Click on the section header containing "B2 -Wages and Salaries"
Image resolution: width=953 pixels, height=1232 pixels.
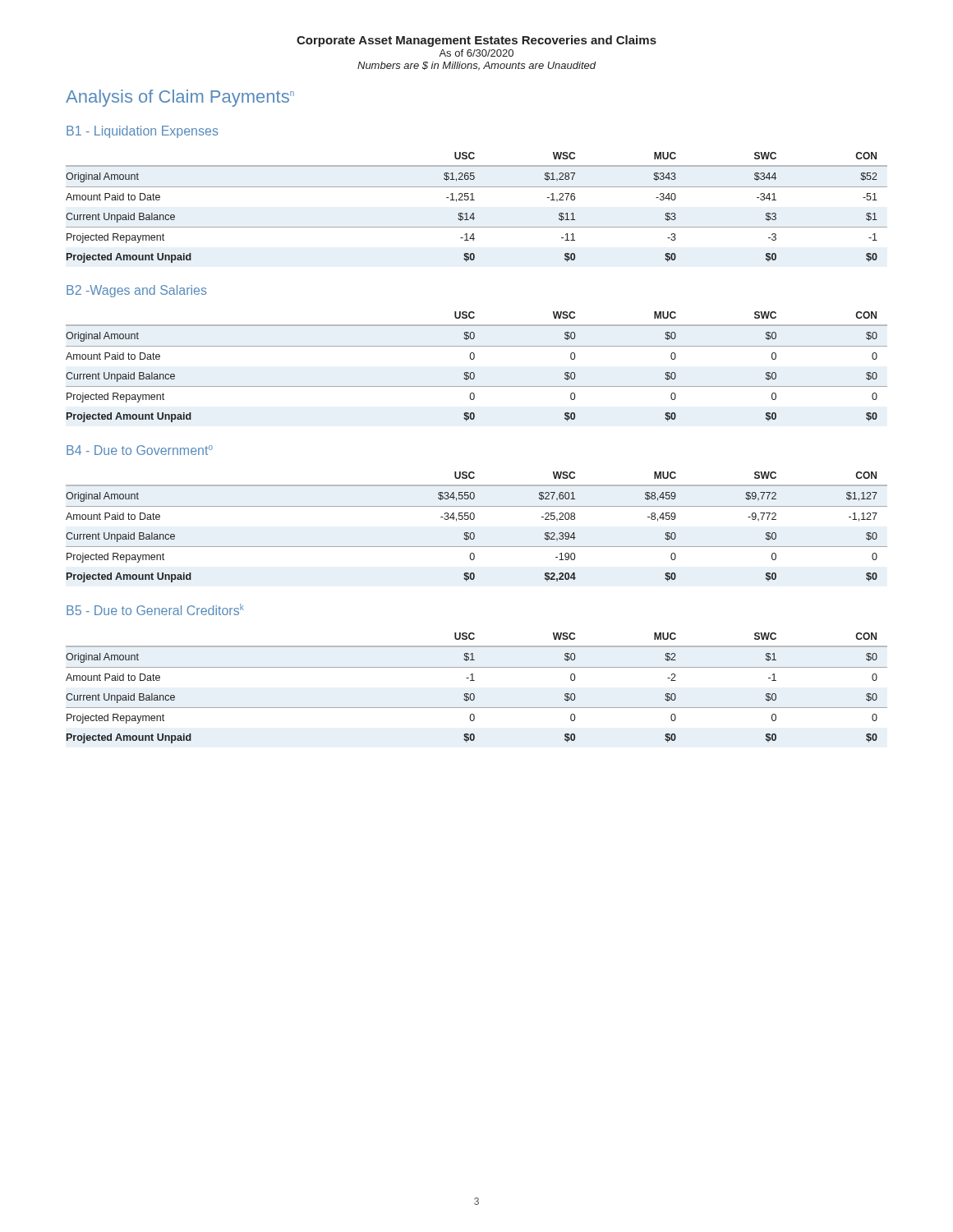coord(136,290)
